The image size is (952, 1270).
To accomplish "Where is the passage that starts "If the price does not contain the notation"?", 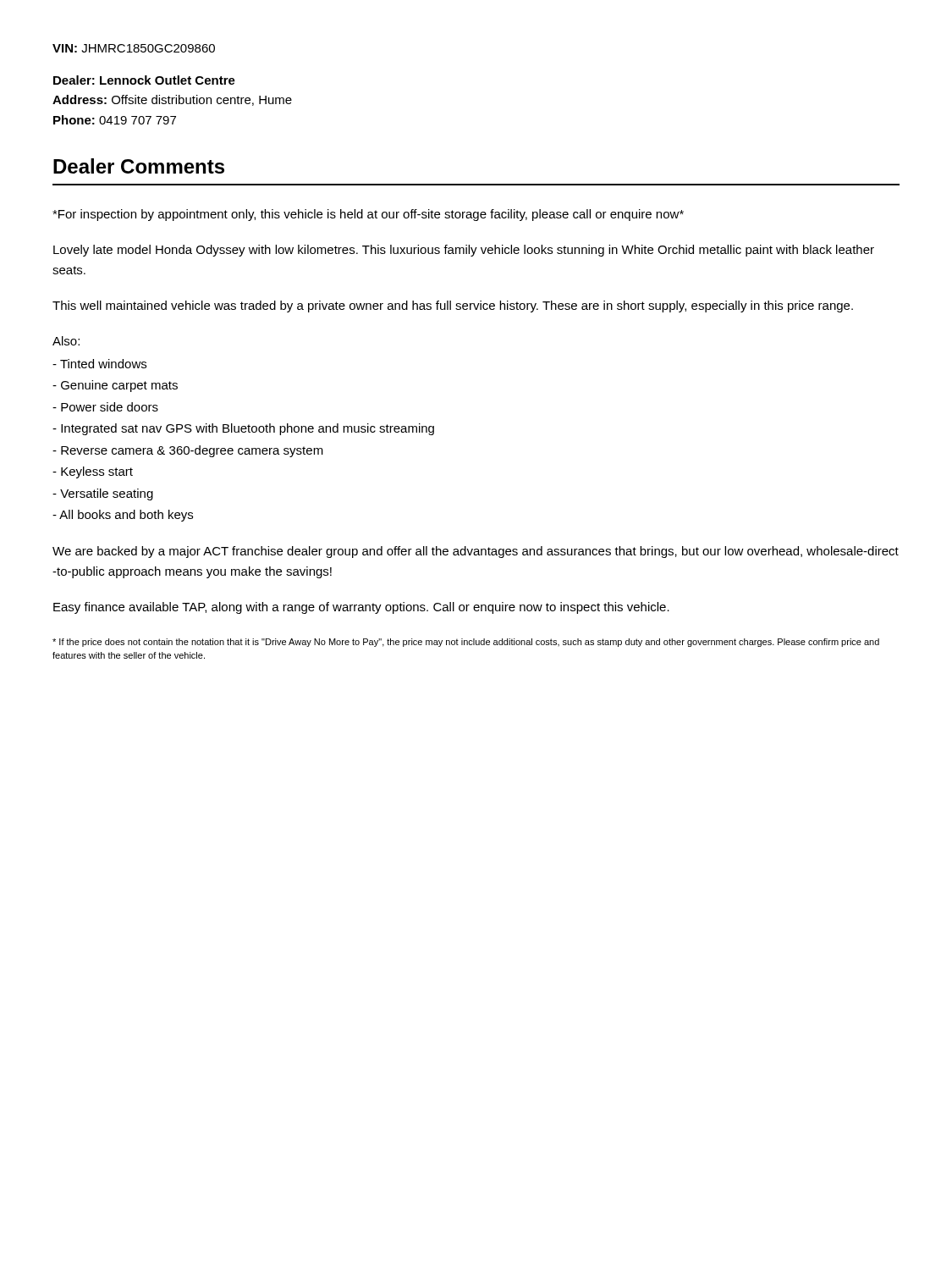I will pos(466,648).
